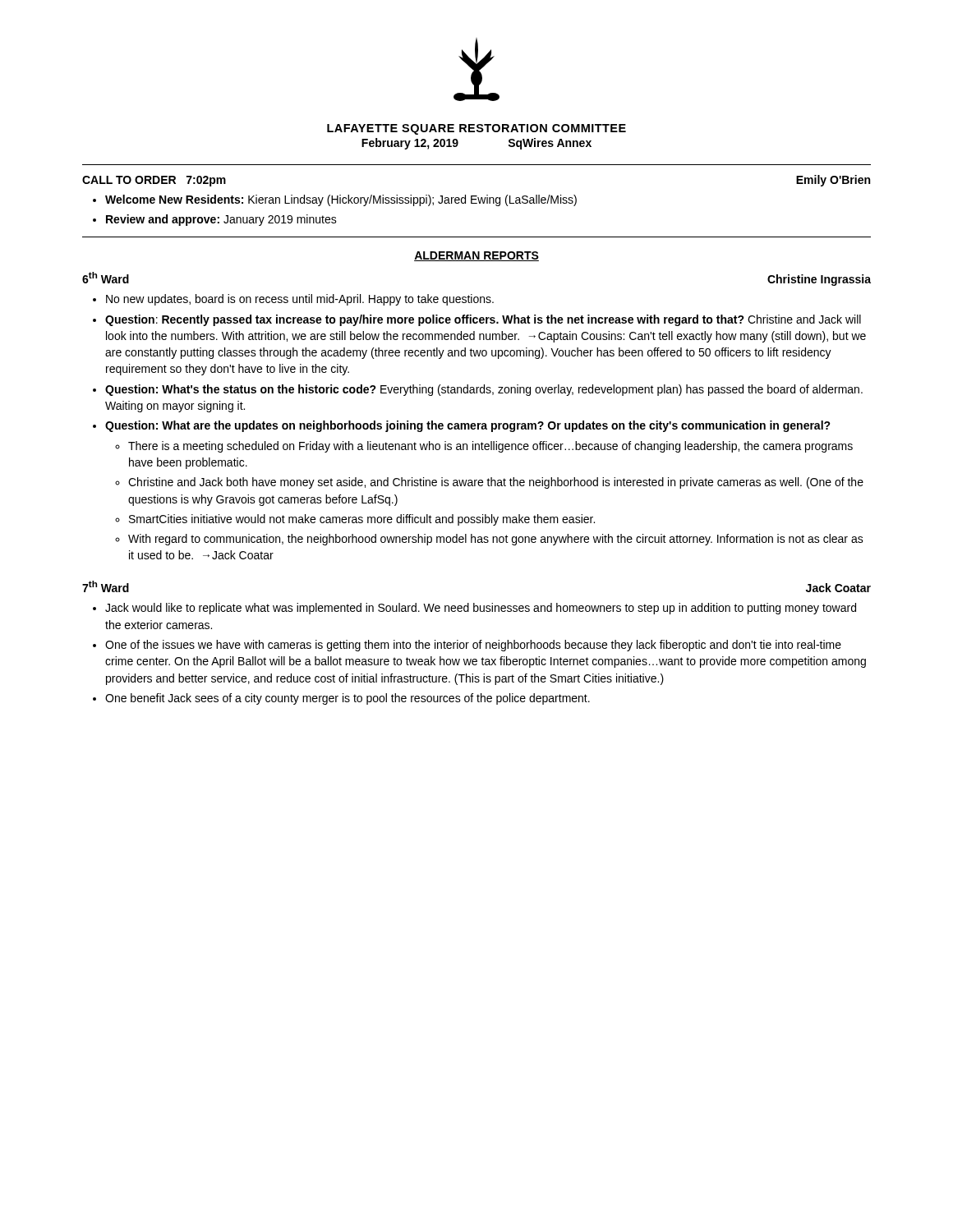953x1232 pixels.
Task: Click on the block starting "One benefit Jack"
Action: 348,698
